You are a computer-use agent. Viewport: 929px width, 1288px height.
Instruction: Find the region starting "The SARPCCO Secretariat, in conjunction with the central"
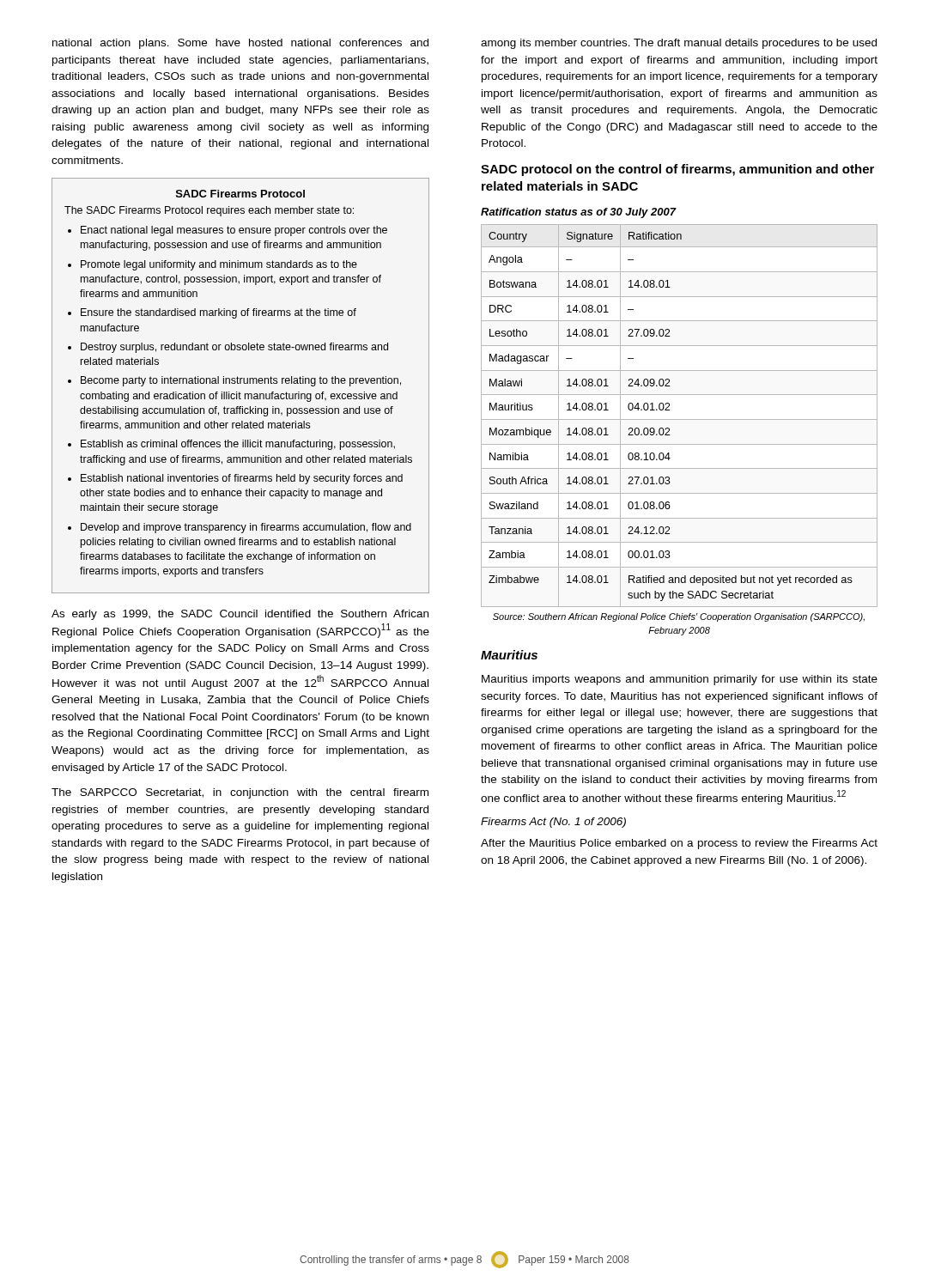coord(240,834)
